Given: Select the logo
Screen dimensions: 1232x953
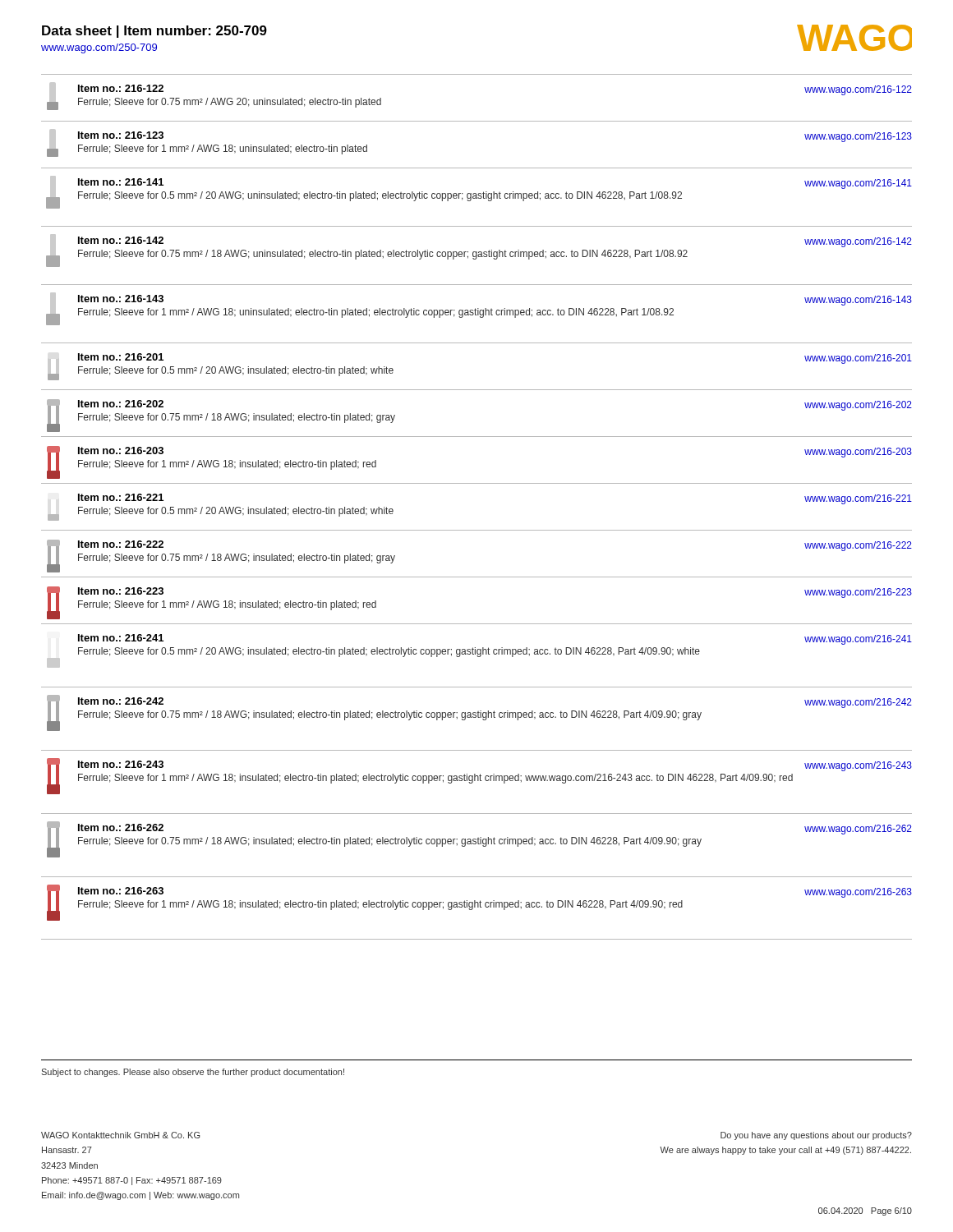Looking at the screenshot, I should pyautogui.click(x=854, y=37).
